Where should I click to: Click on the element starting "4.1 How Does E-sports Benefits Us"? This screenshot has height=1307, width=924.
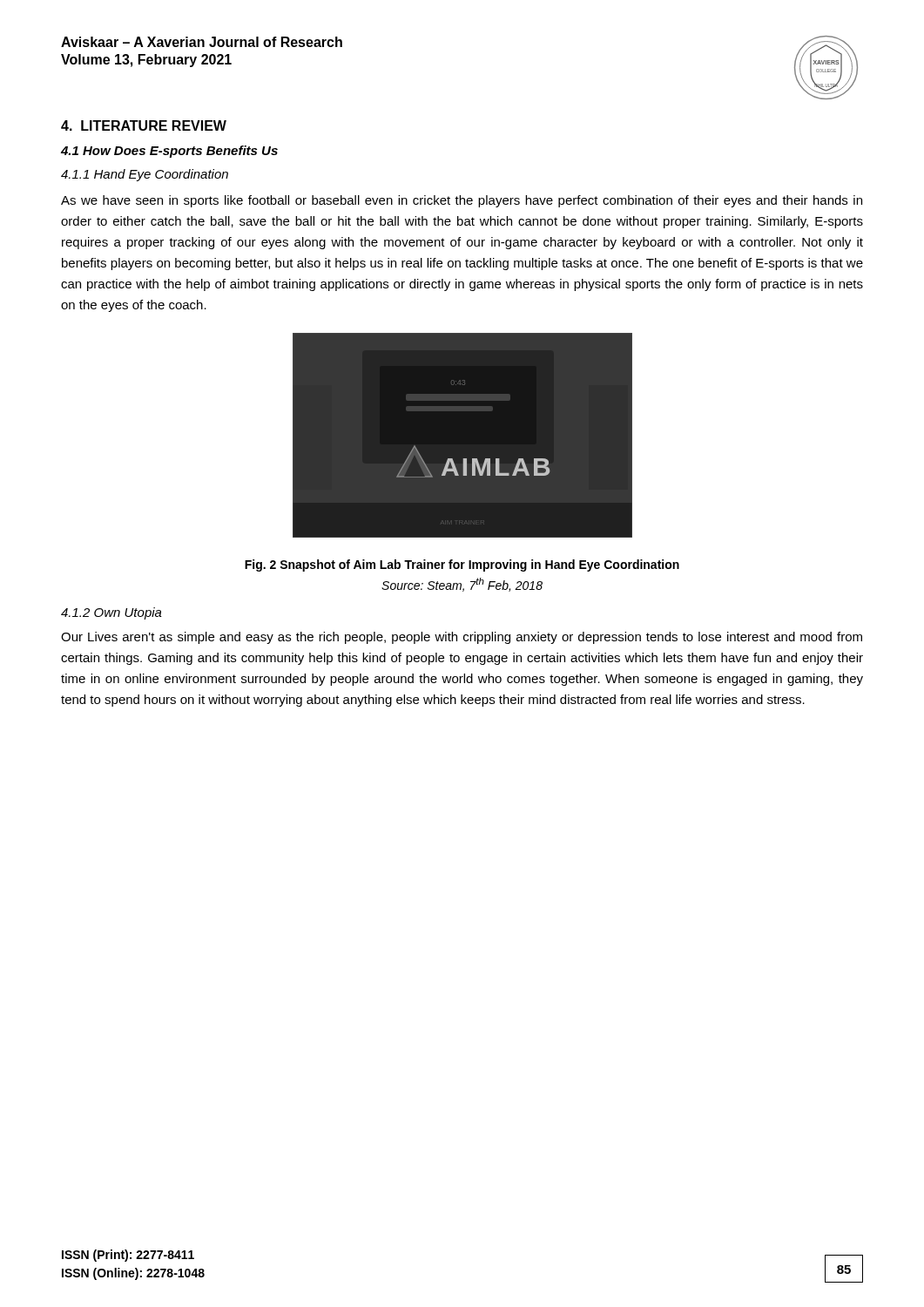coord(170,150)
